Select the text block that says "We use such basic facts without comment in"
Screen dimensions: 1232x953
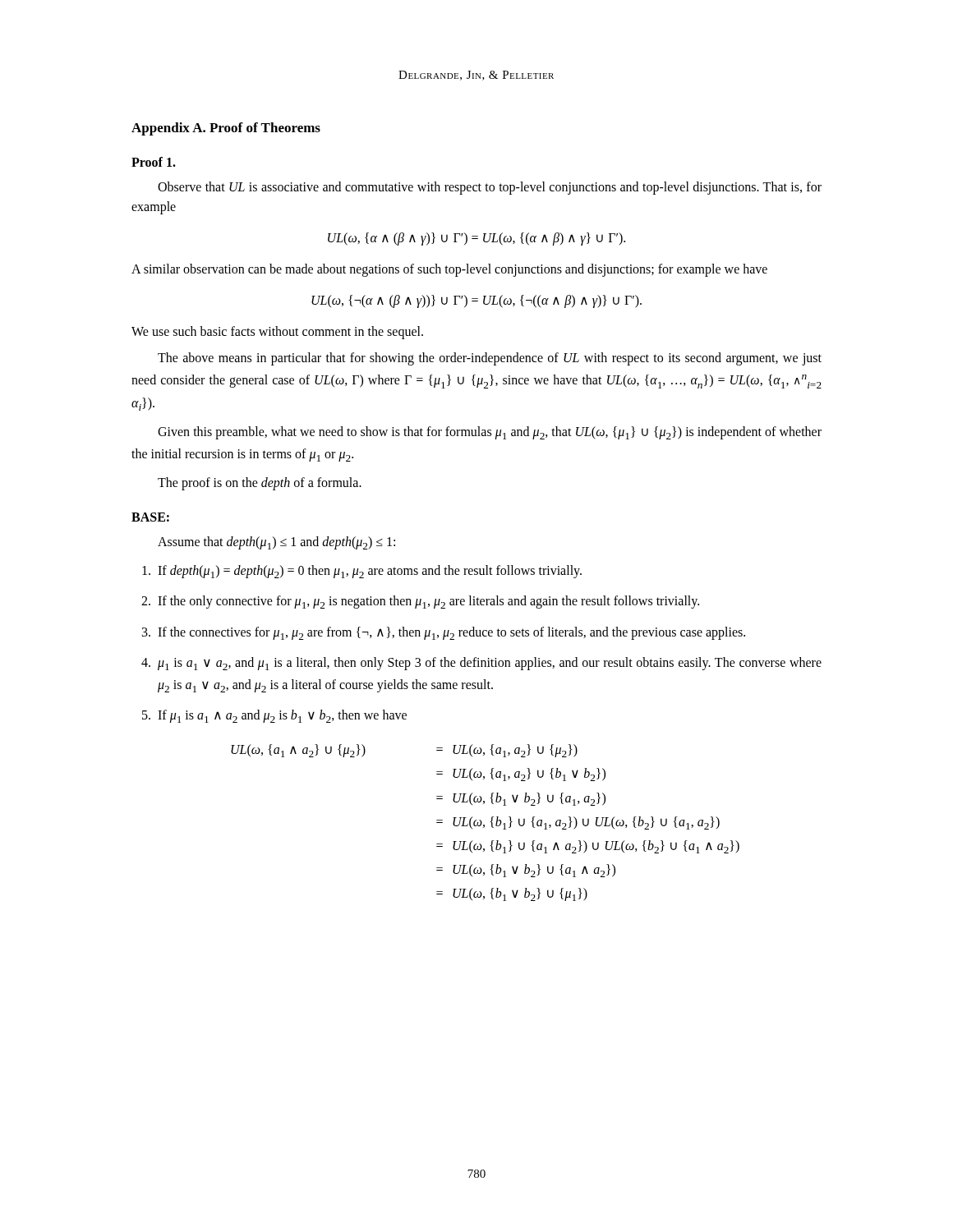(278, 331)
